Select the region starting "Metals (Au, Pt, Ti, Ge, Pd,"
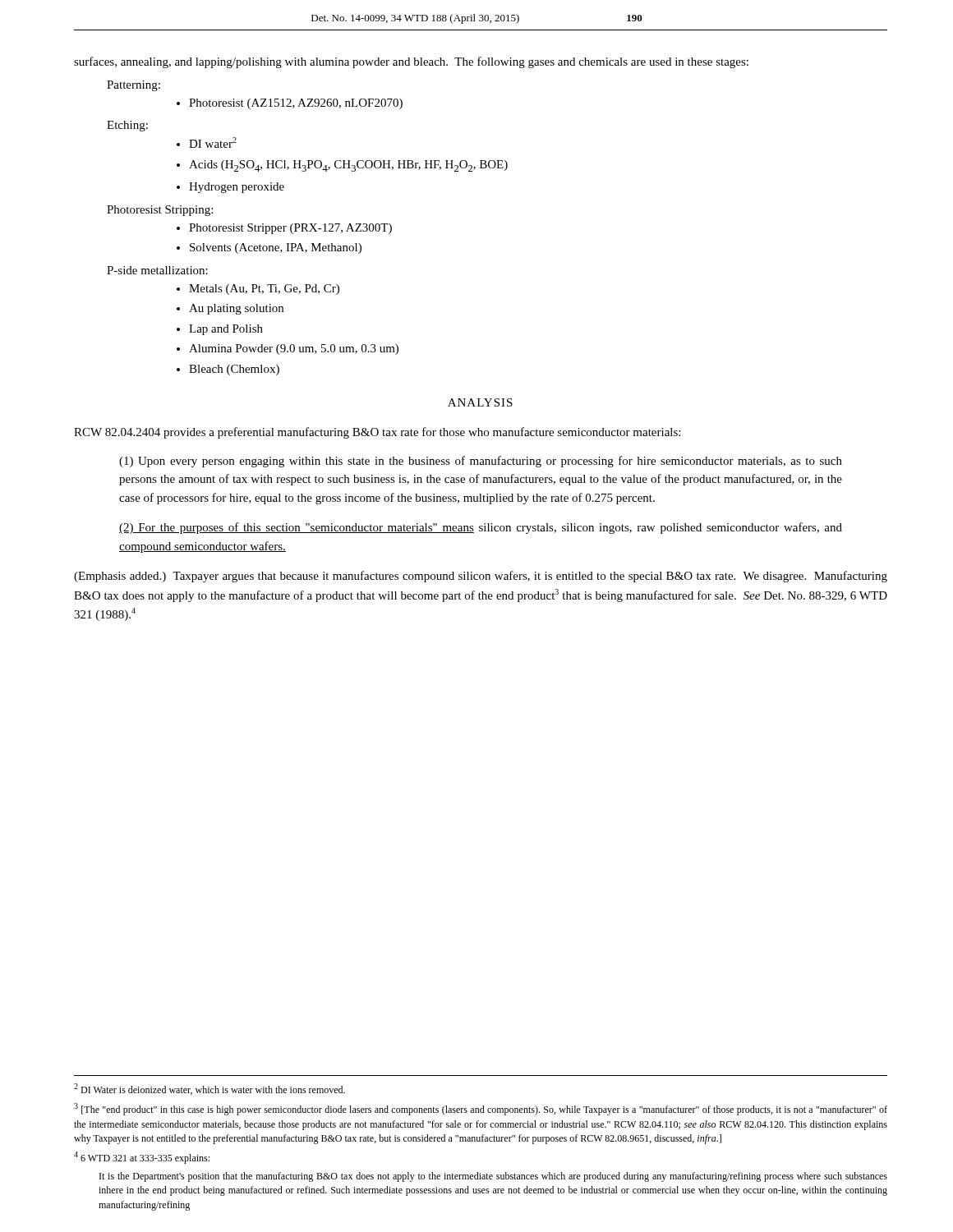This screenshot has height=1232, width=953. 264,288
